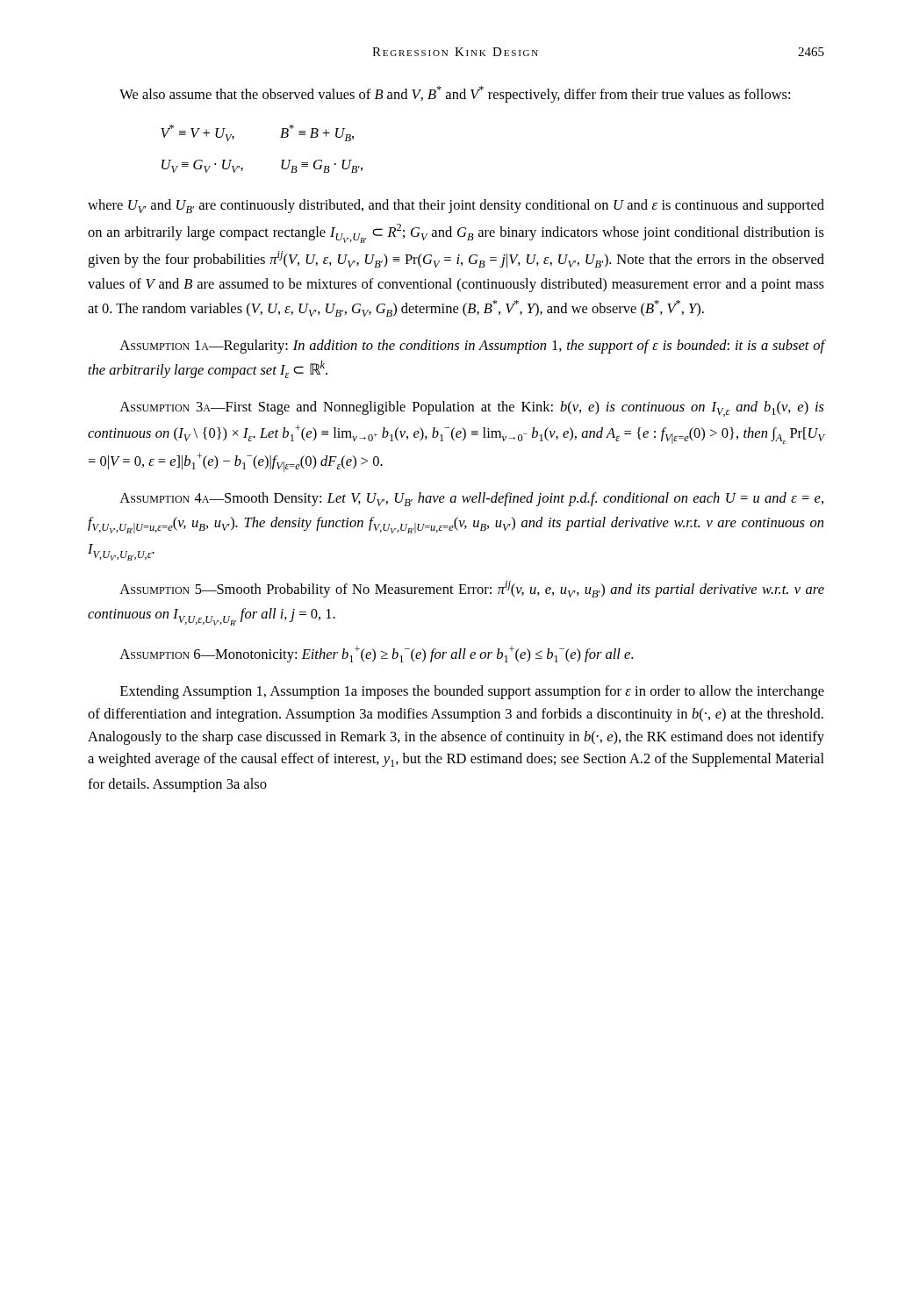The width and height of the screenshot is (912, 1316).
Task: Point to the block beginning "where UV′ and"
Action: (456, 258)
